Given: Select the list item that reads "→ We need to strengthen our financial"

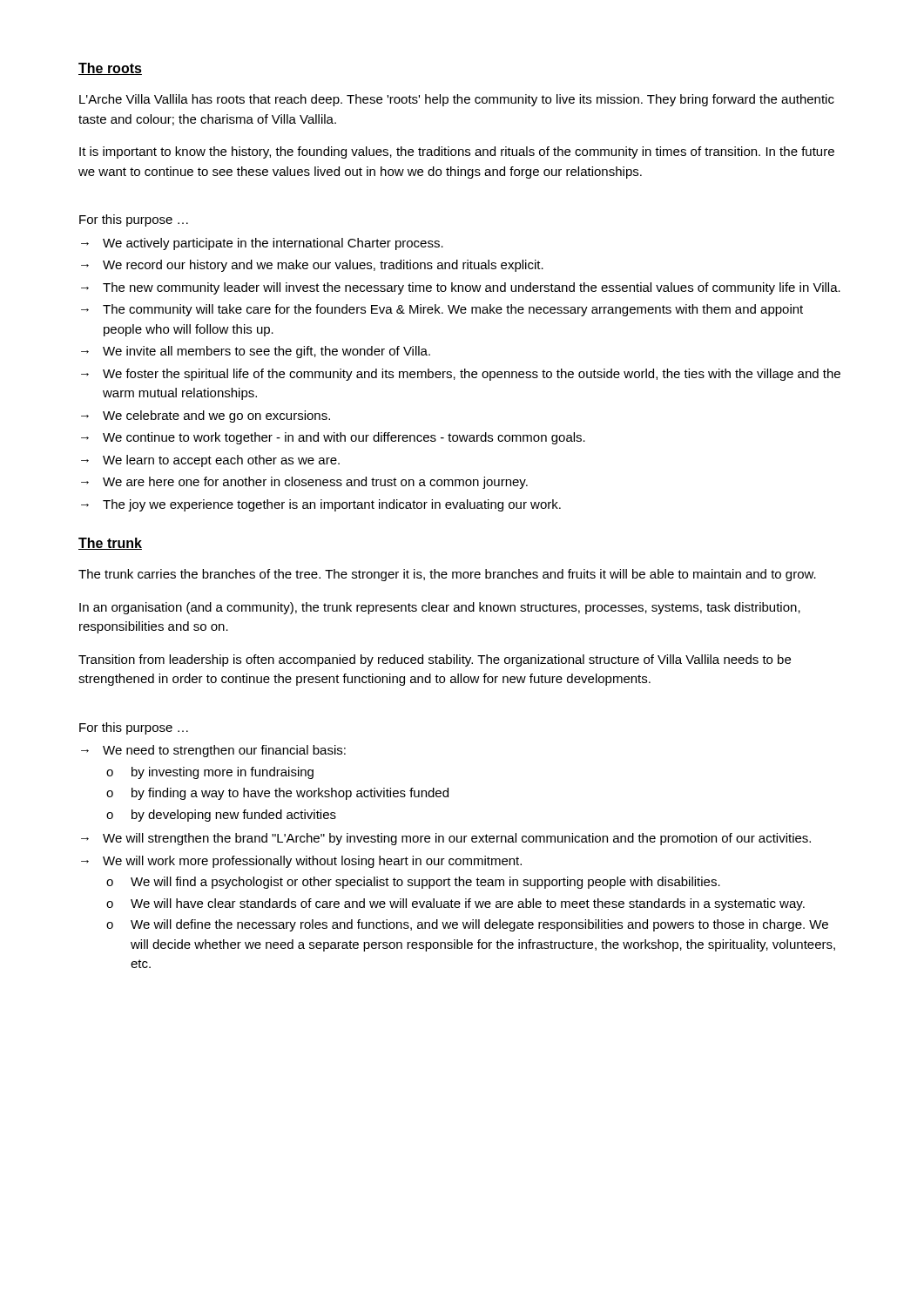Looking at the screenshot, I should pyautogui.click(x=213, y=751).
